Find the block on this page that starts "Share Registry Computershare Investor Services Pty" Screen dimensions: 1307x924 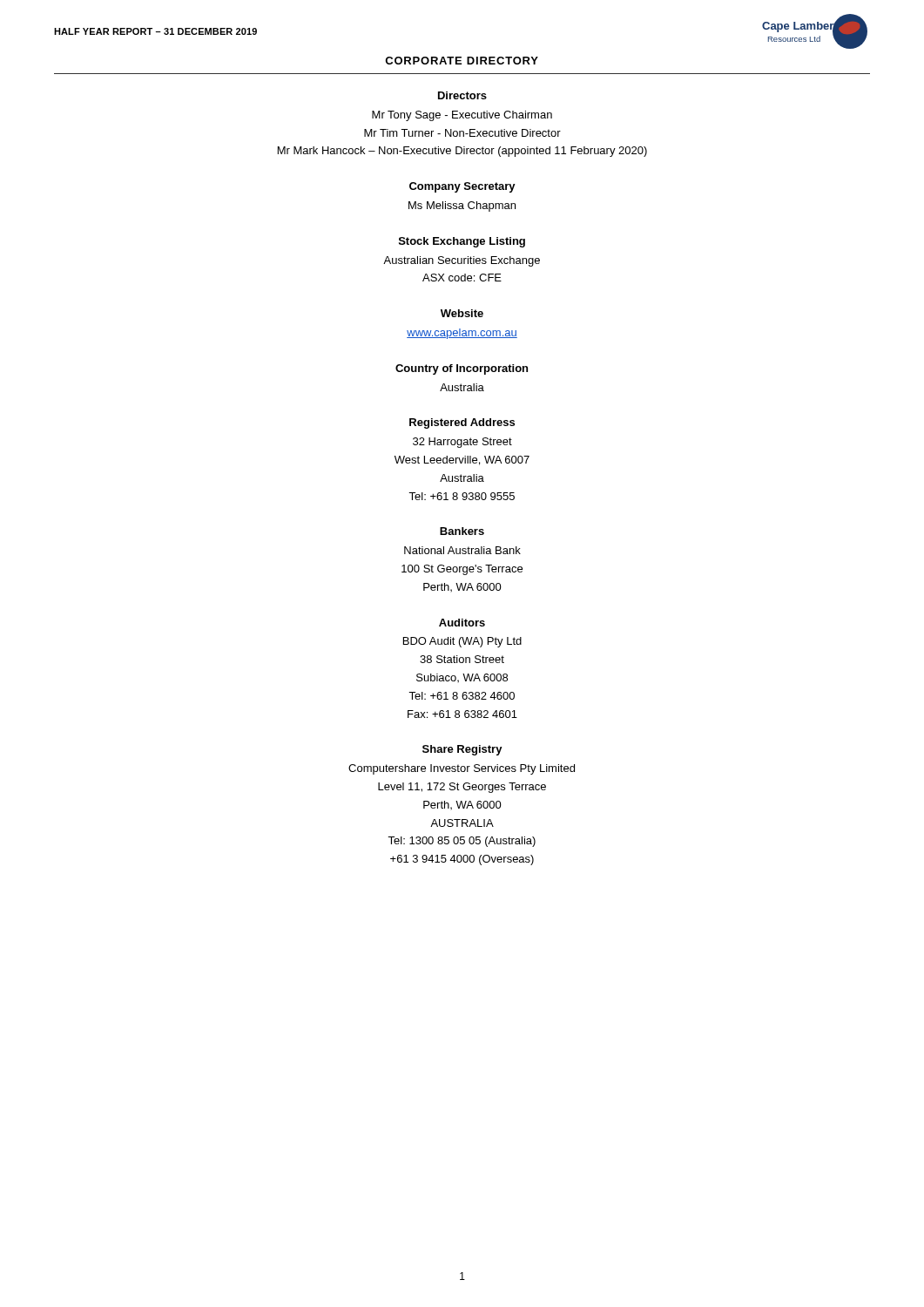[462, 803]
